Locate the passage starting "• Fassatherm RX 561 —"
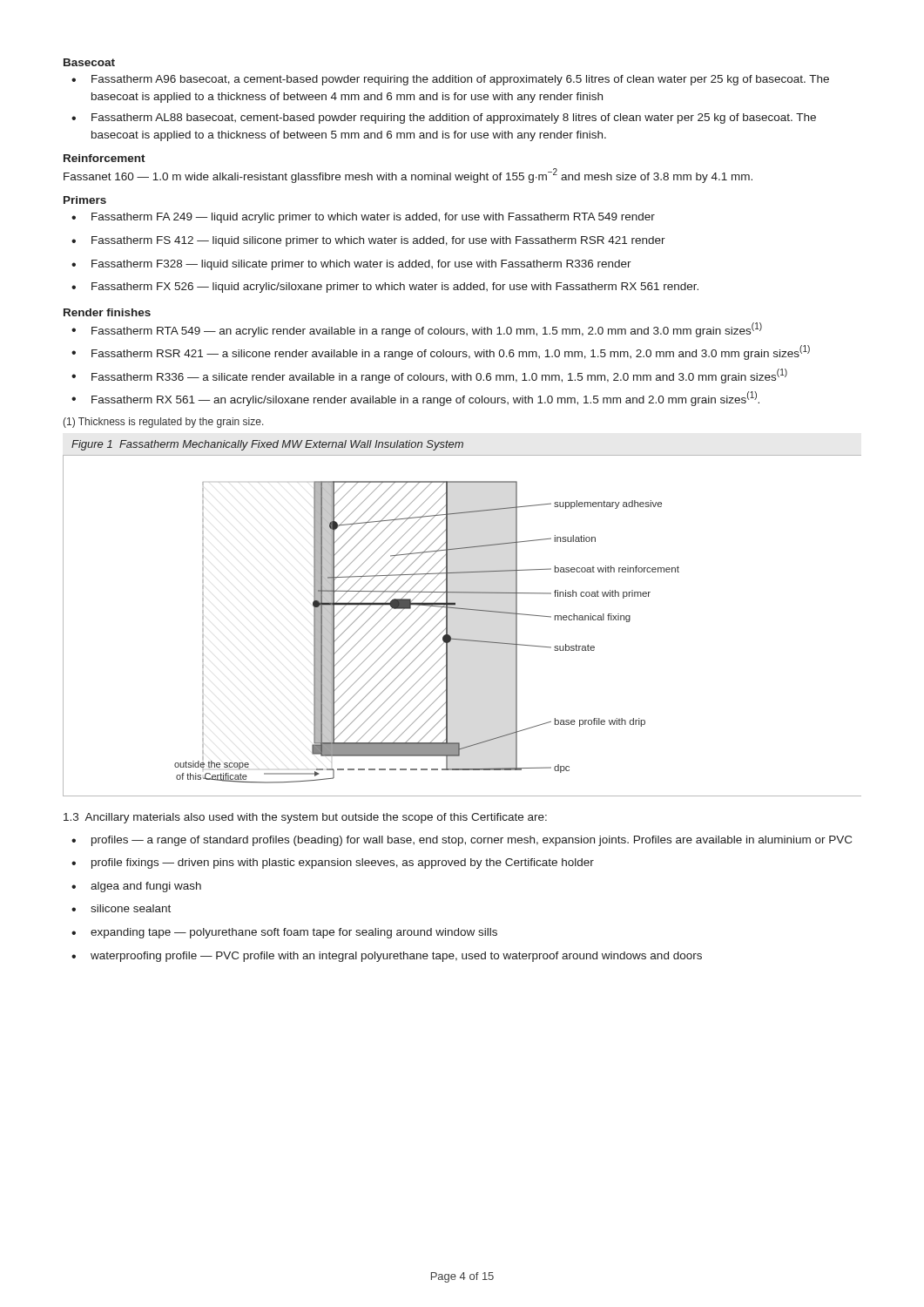This screenshot has width=924, height=1307. click(466, 399)
